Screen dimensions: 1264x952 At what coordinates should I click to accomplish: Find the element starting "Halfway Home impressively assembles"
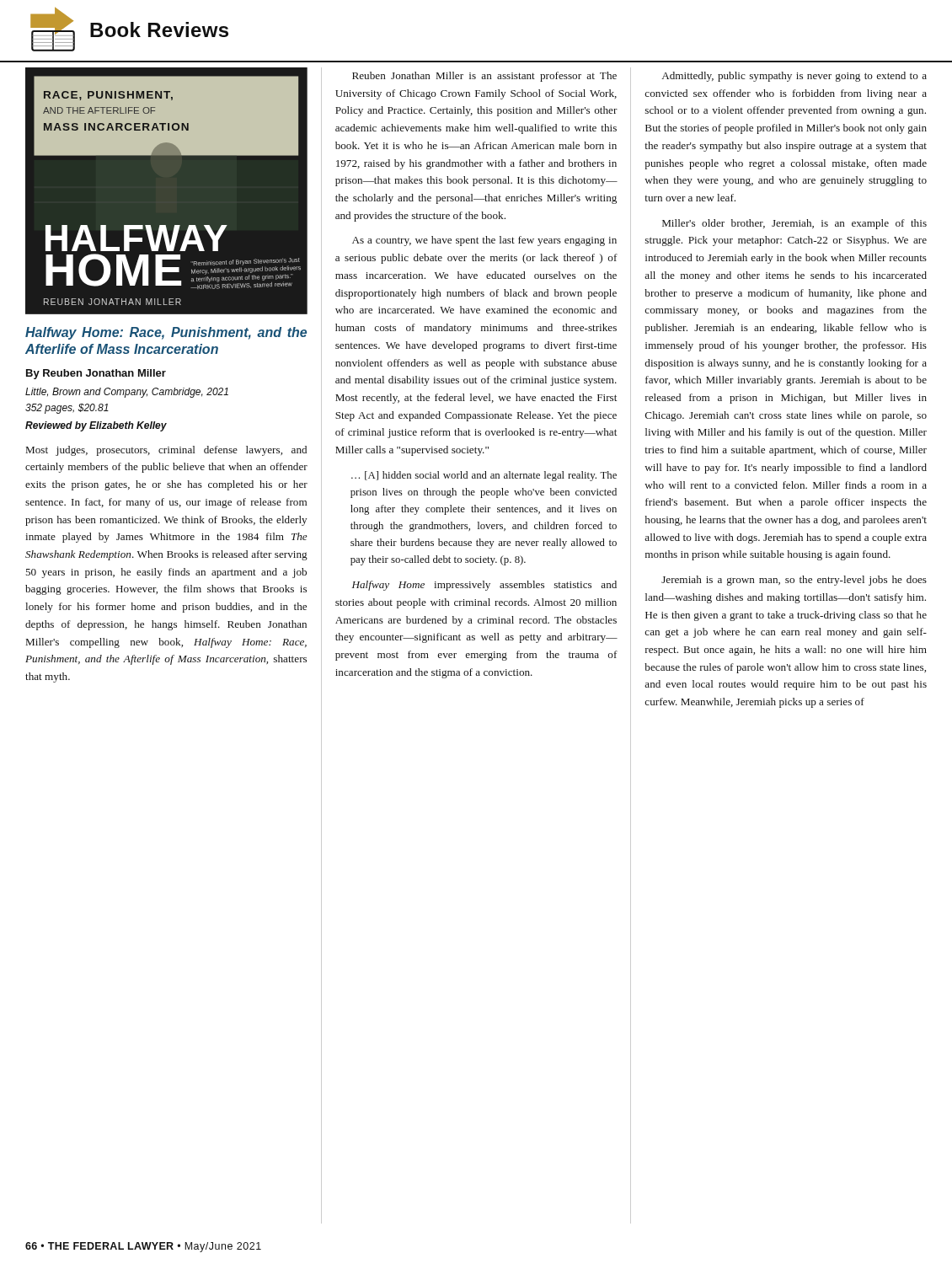pos(476,629)
